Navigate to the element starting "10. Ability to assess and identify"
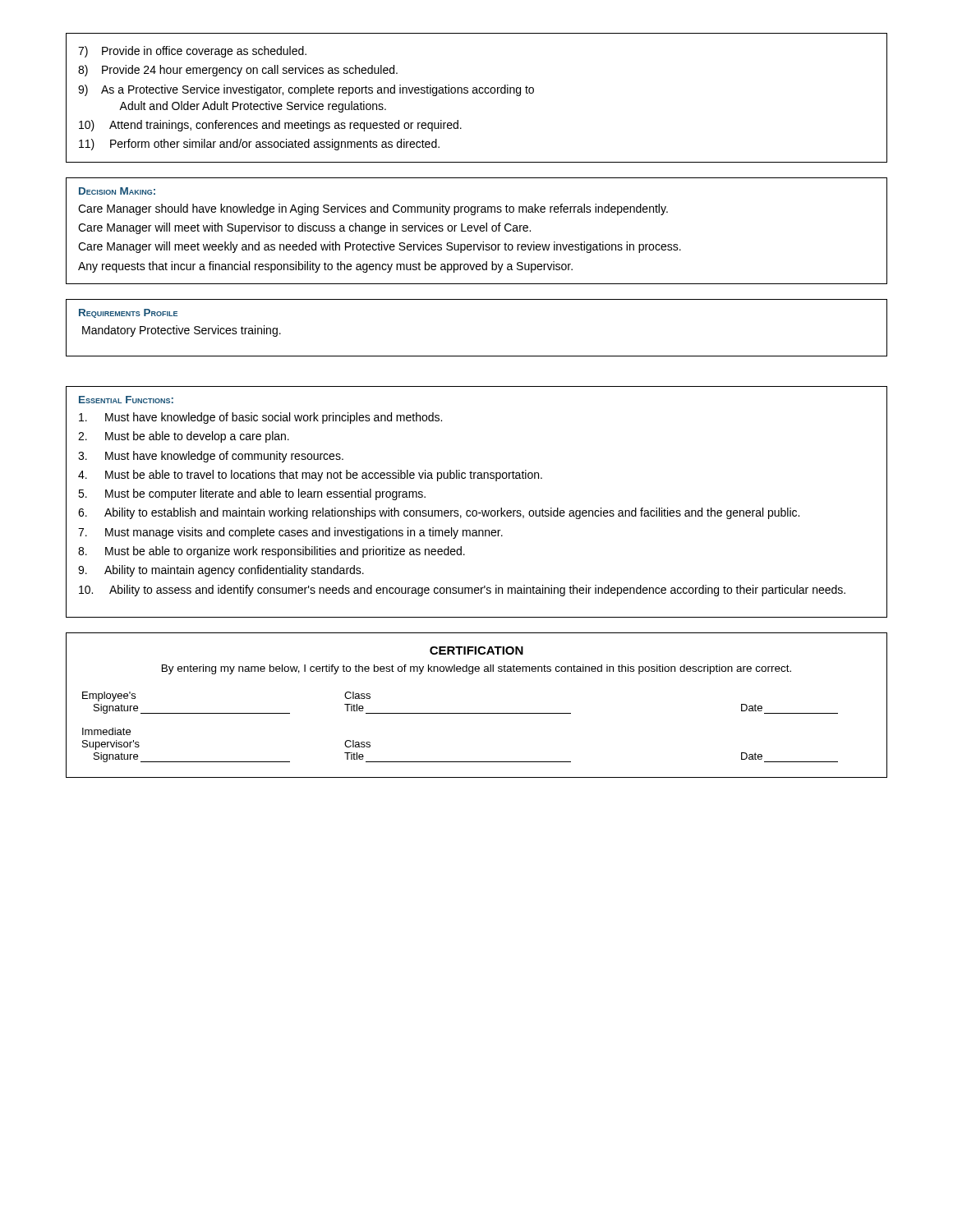953x1232 pixels. pos(476,590)
